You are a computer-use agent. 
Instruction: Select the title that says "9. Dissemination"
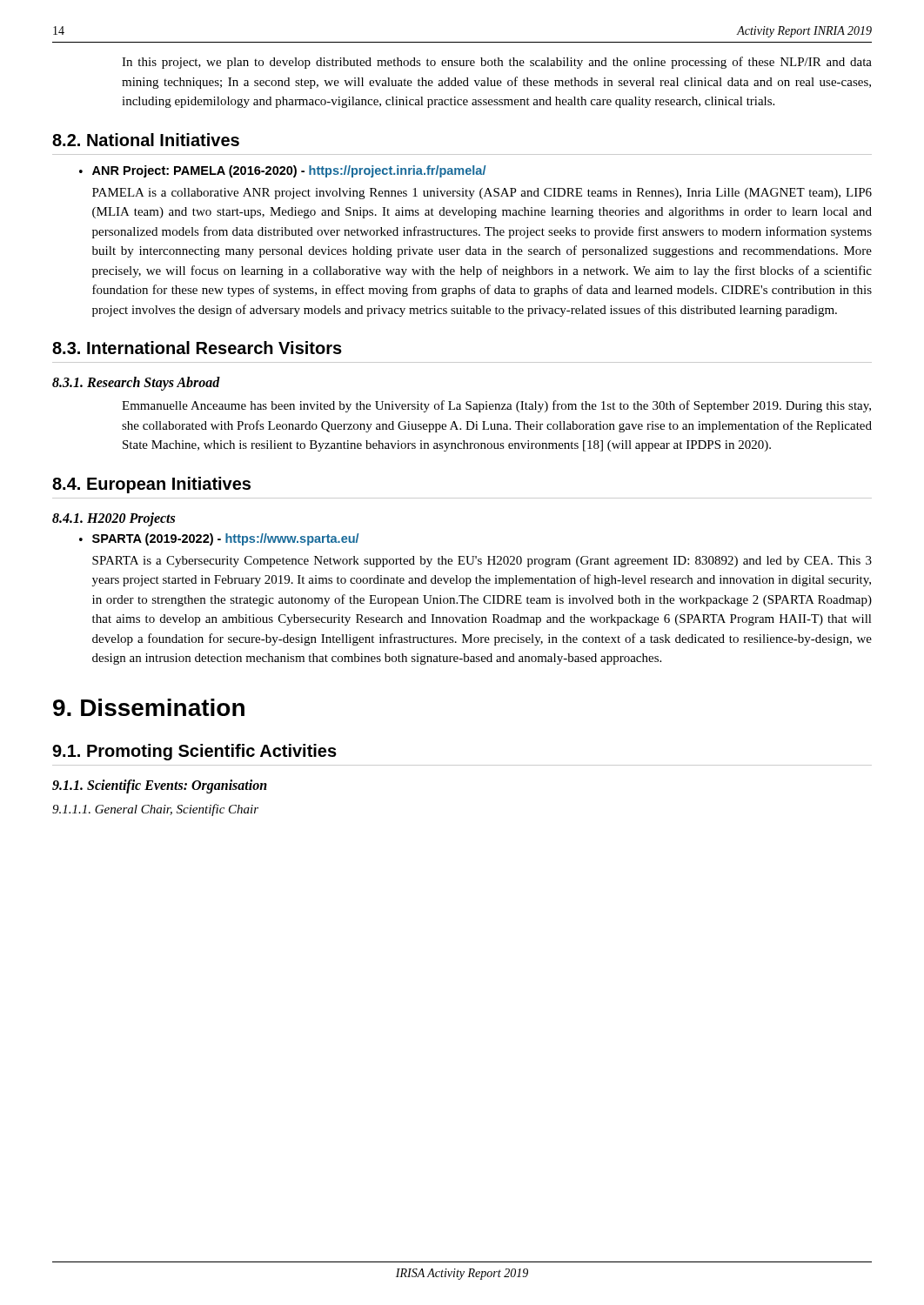click(x=149, y=707)
